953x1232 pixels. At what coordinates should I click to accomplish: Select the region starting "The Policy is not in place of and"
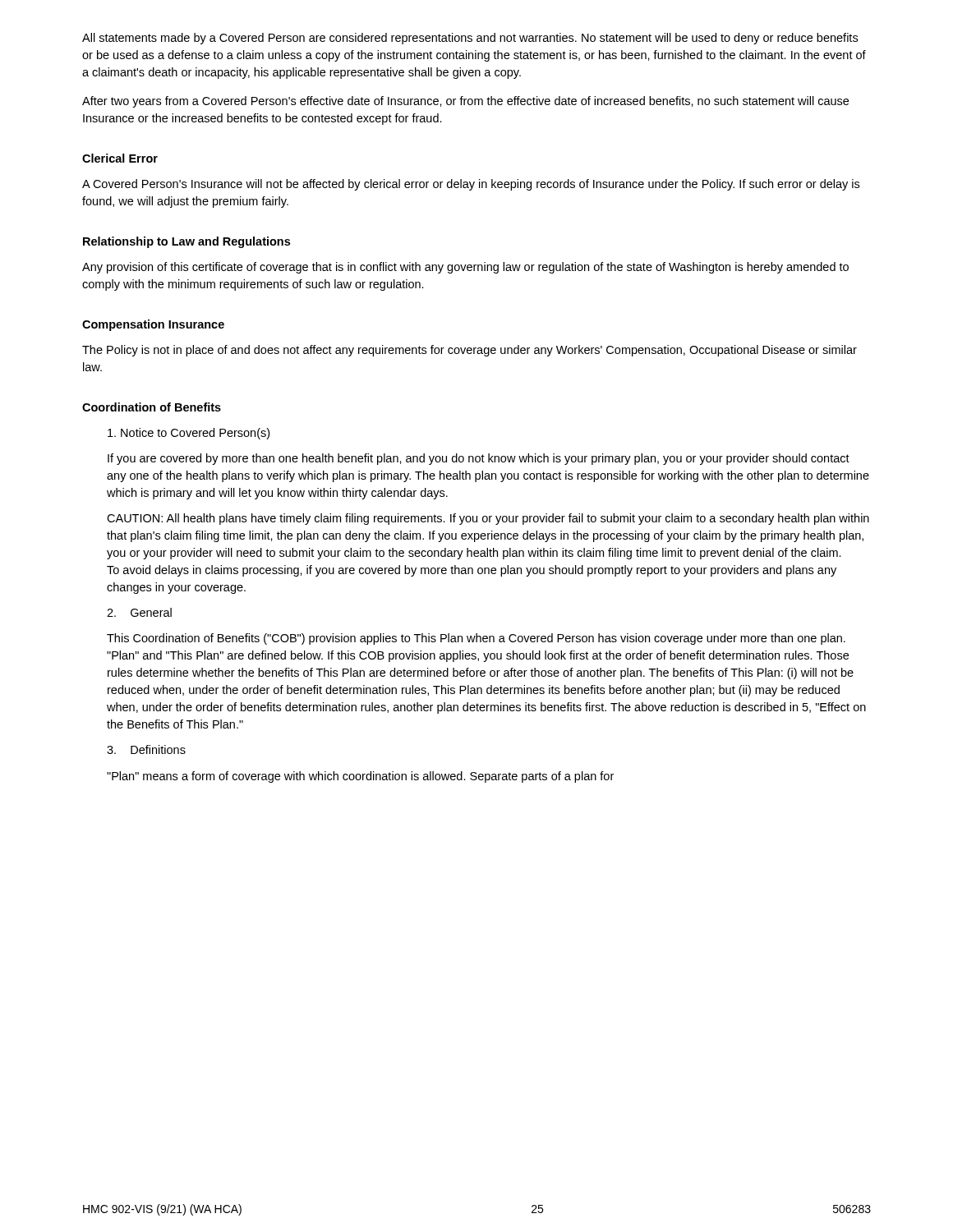tap(469, 359)
